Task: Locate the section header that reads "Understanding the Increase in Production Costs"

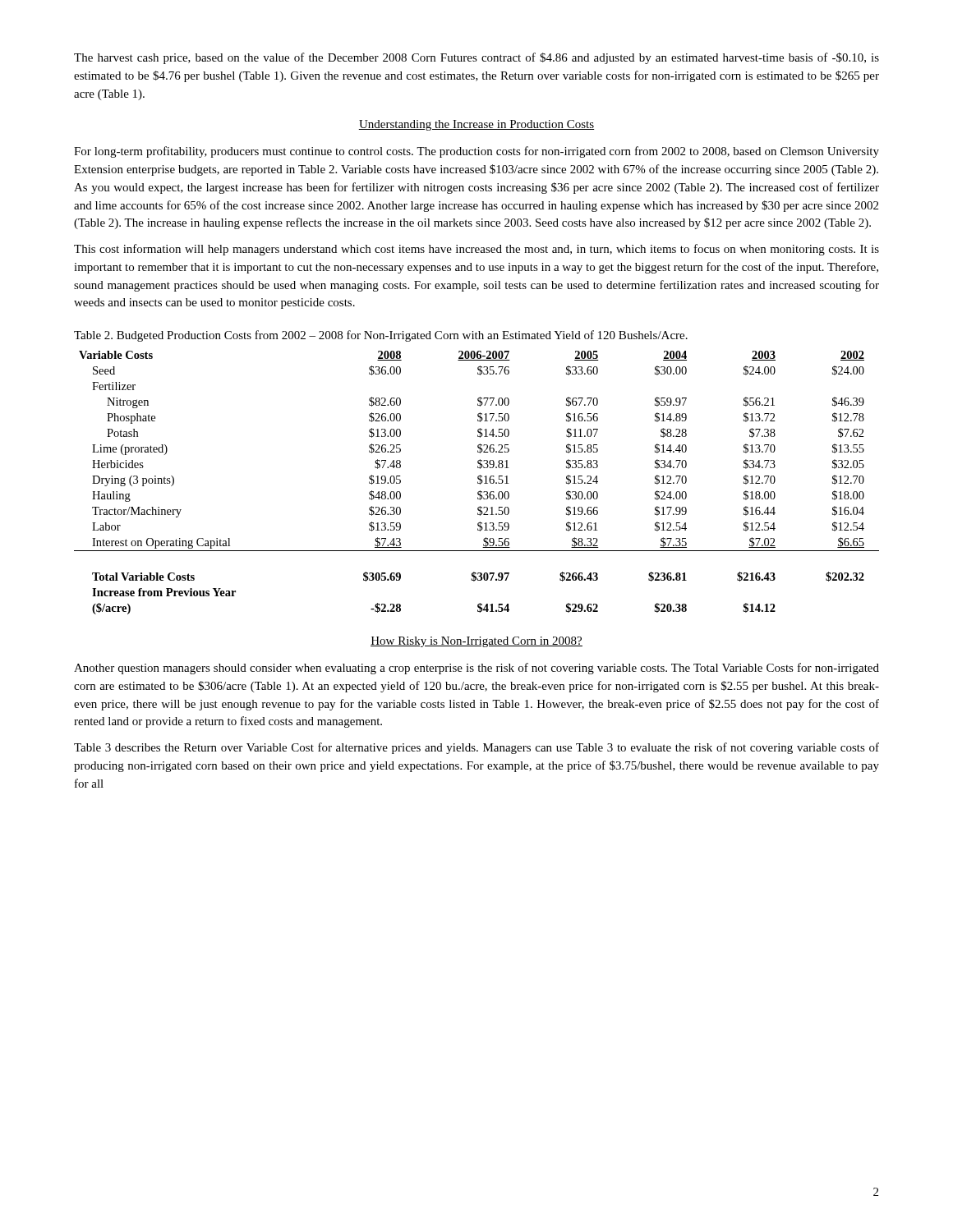Action: pos(476,124)
